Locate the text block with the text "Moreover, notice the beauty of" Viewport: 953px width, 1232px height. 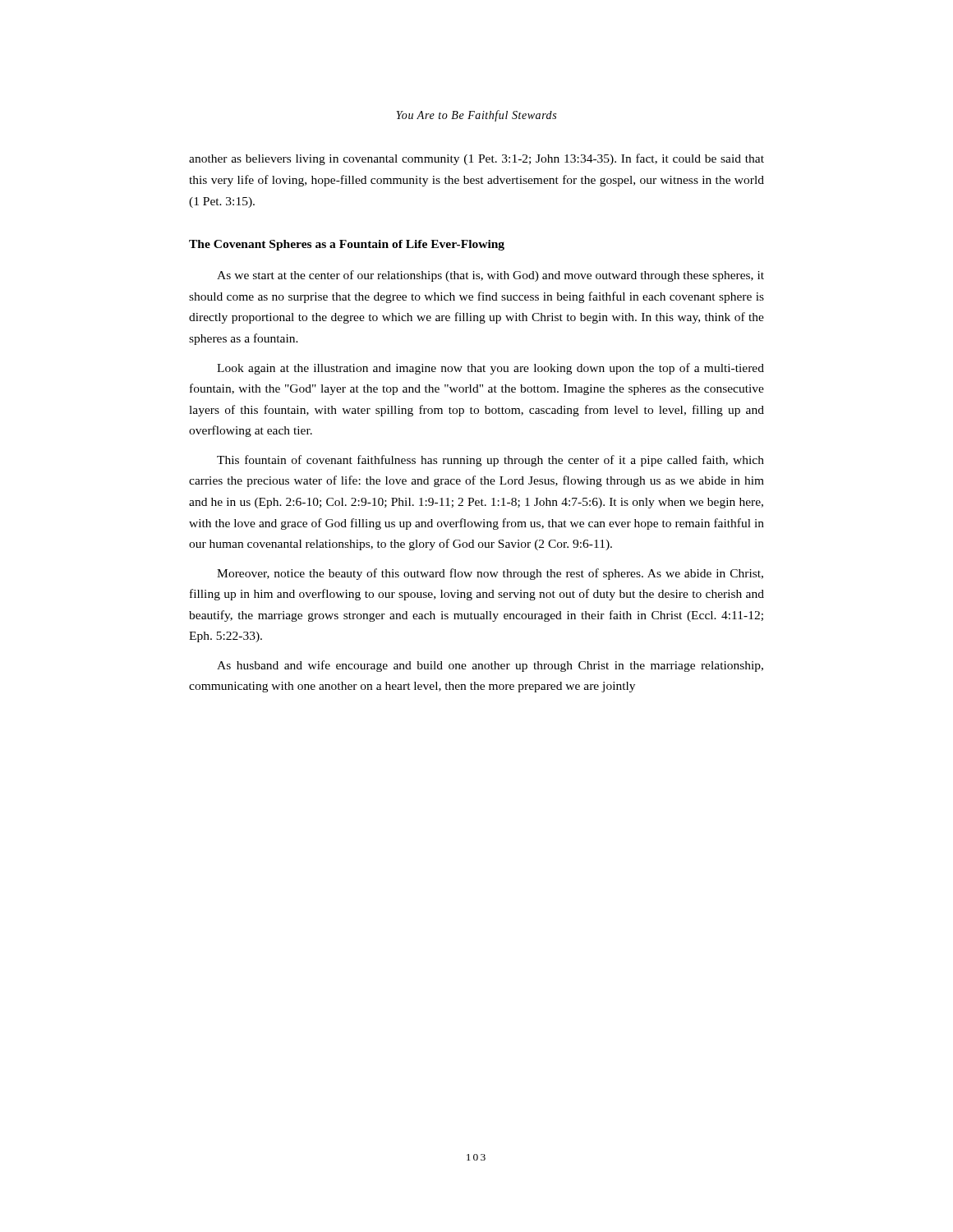[476, 604]
